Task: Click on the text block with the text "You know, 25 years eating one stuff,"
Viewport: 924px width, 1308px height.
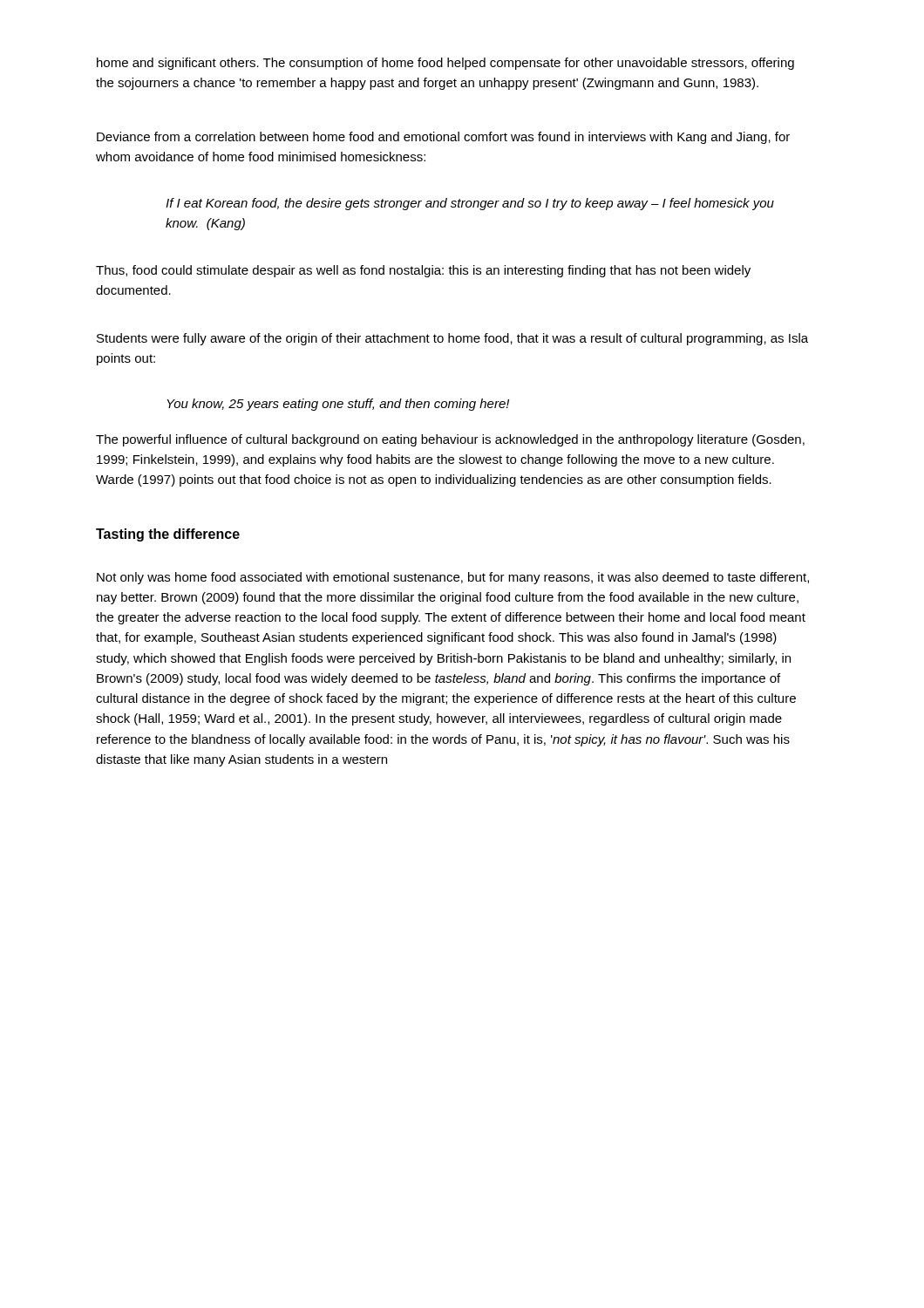Action: pyautogui.click(x=338, y=403)
